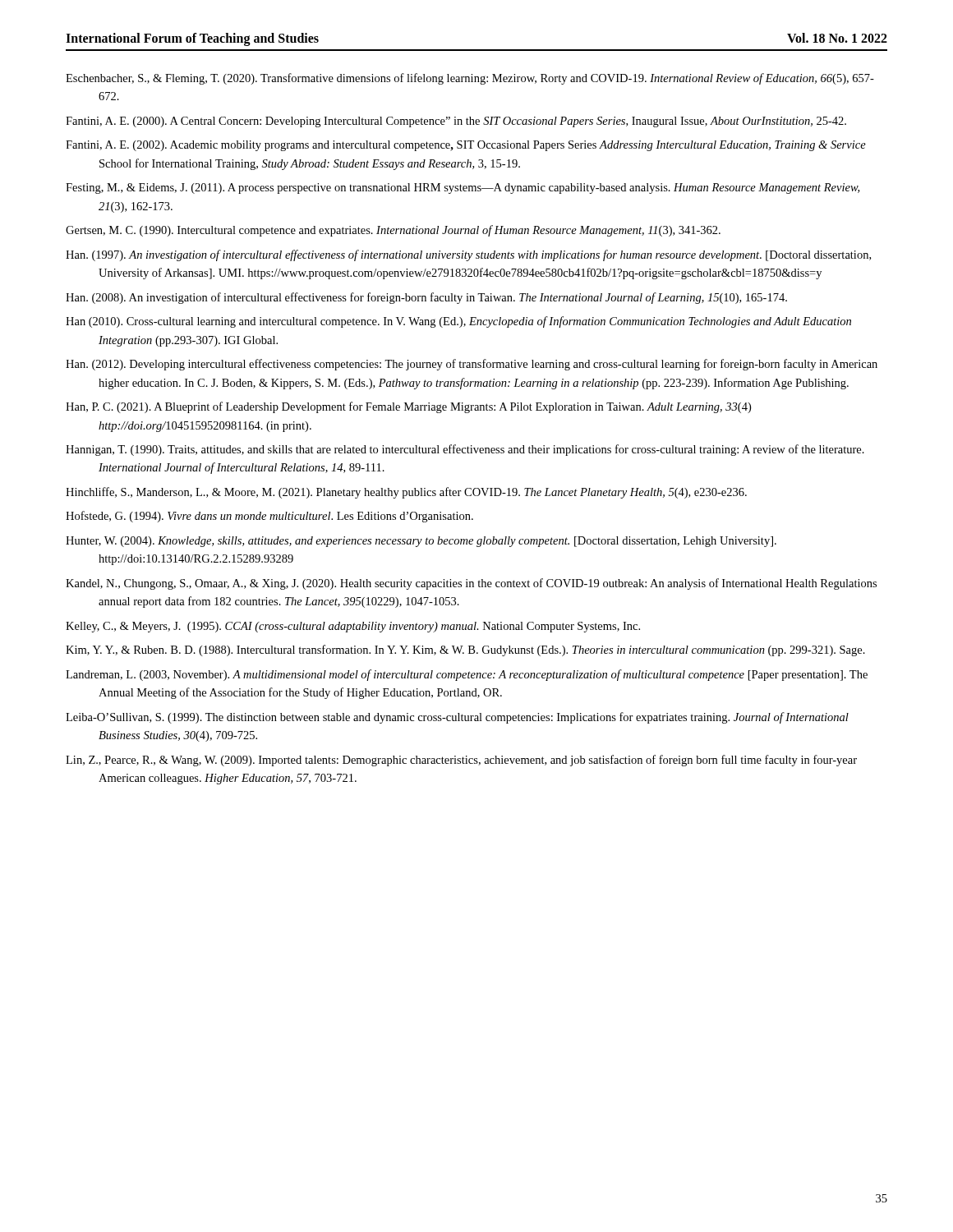Locate the list item that says "Han. (2008). An investigation of intercultural effectiveness"
Viewport: 953px width, 1232px height.
427,297
